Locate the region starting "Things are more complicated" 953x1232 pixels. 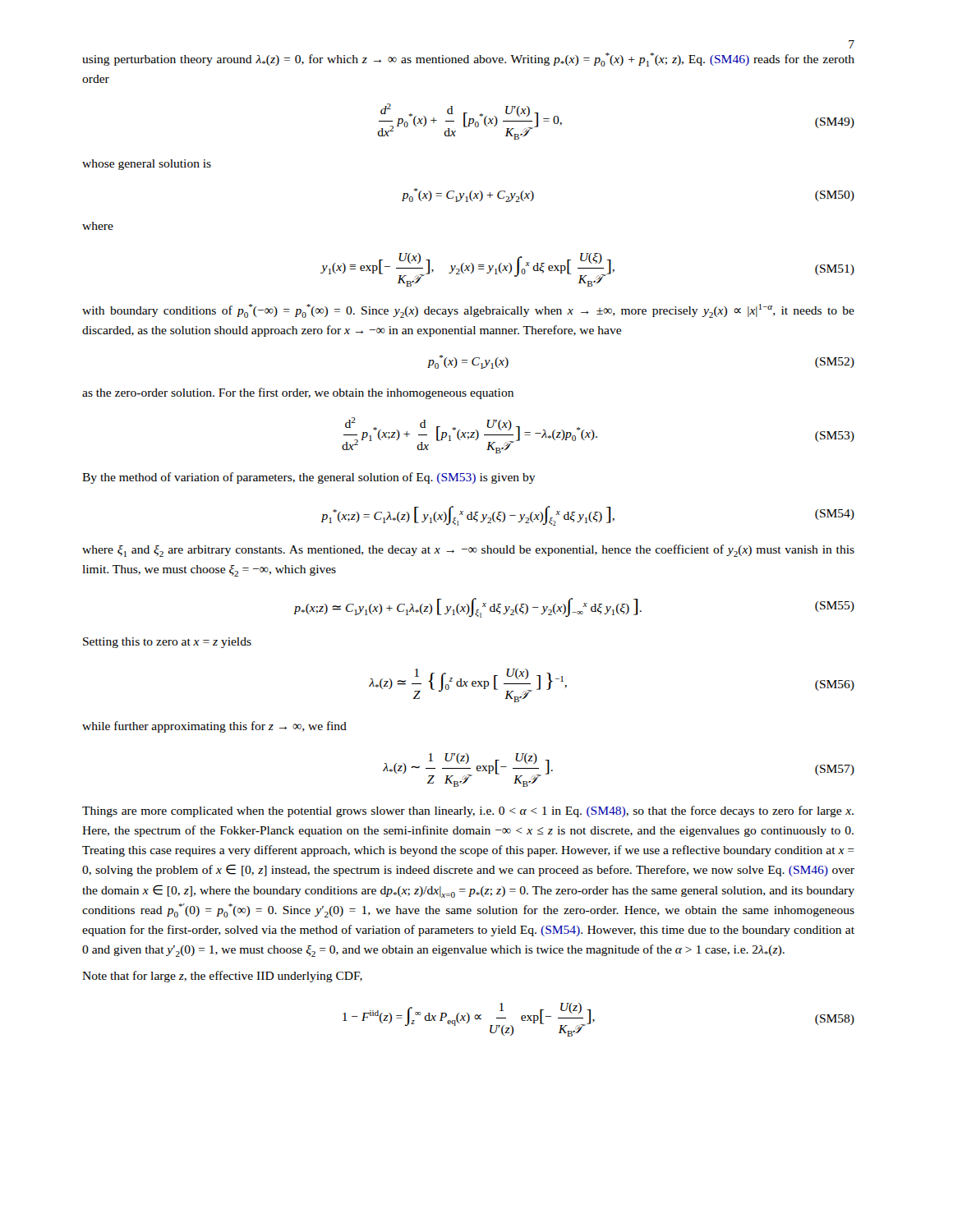[x=468, y=880]
